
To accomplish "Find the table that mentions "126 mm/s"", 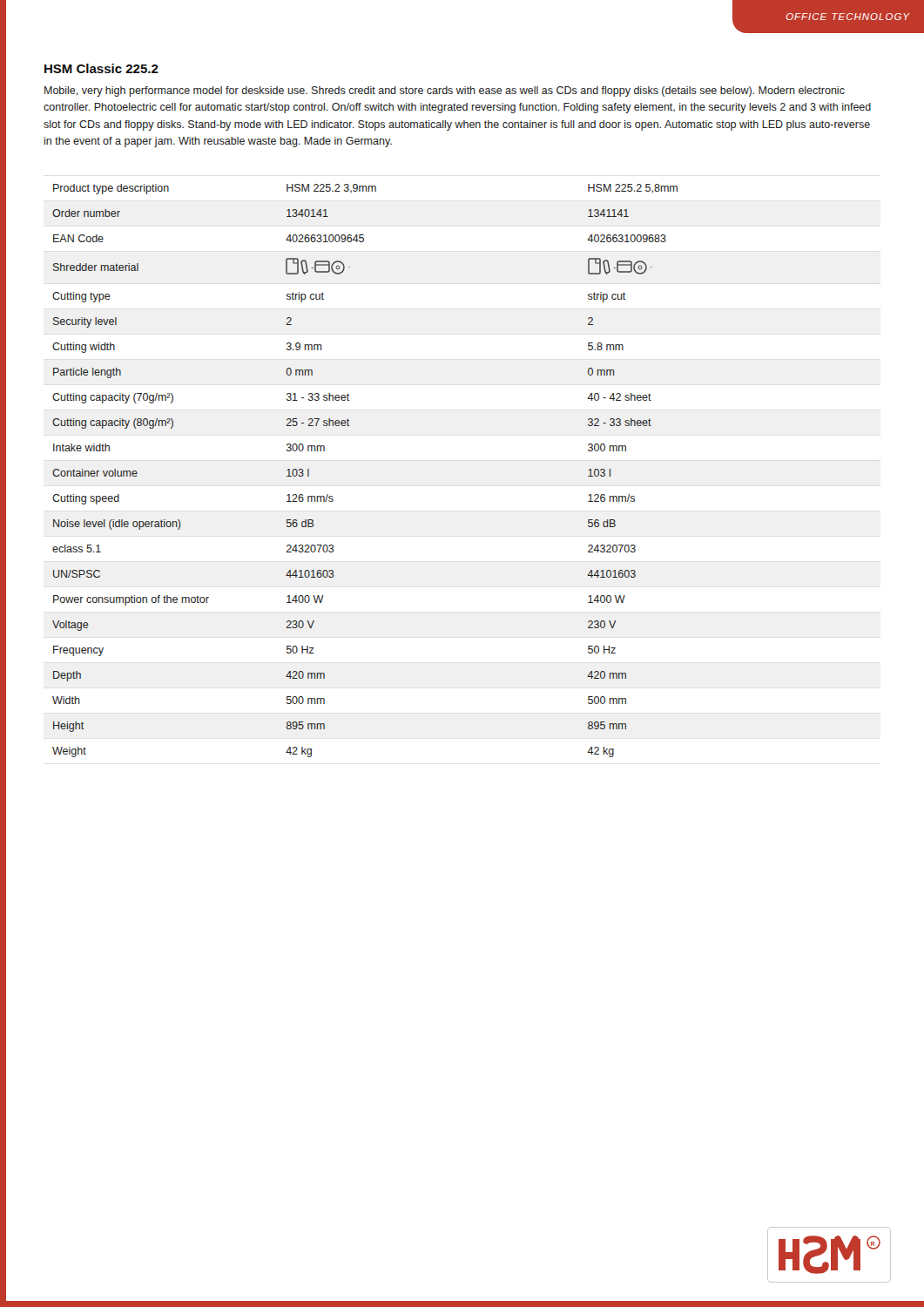I will (x=462, y=469).
